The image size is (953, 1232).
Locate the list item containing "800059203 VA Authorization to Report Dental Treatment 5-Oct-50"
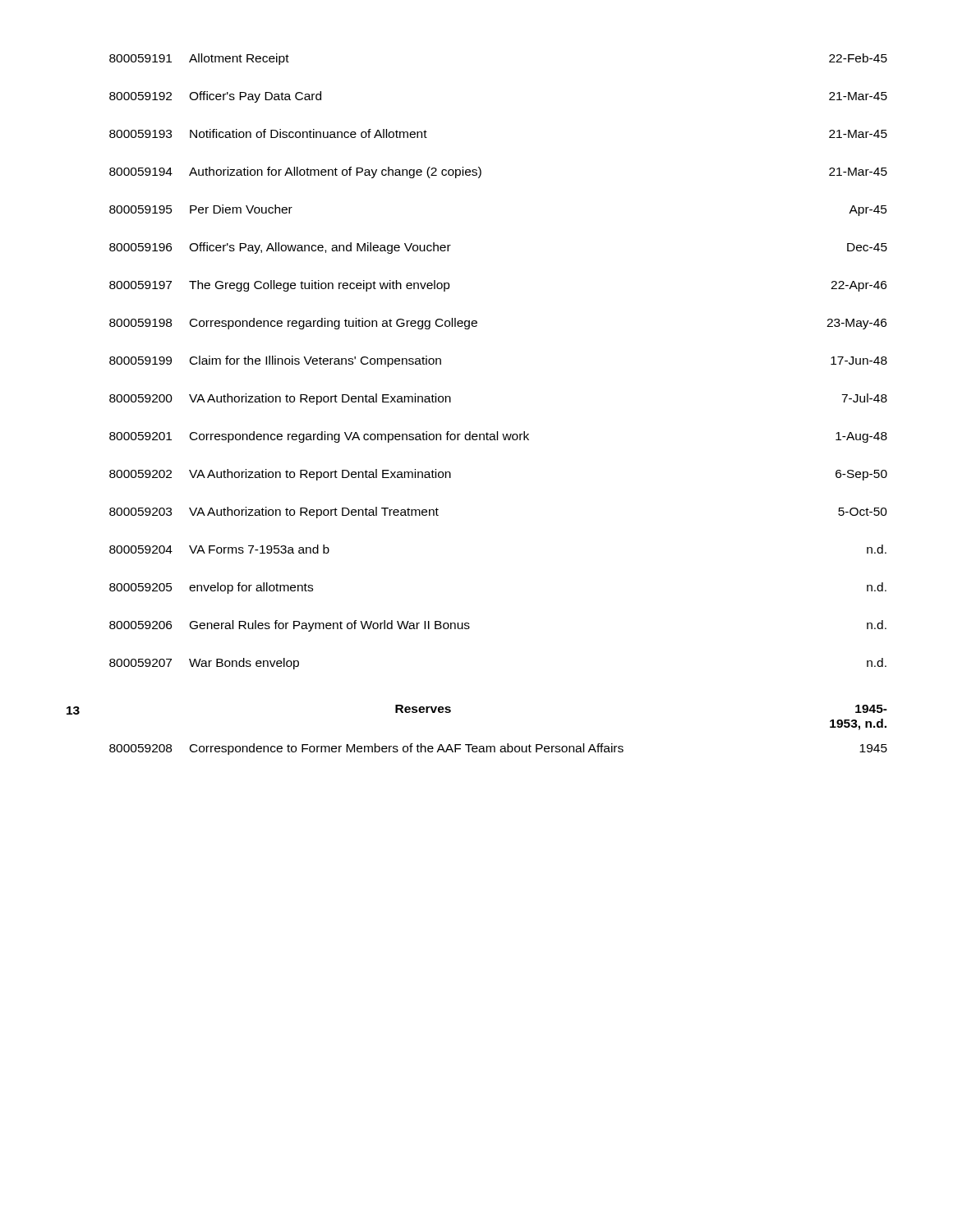coord(141,511)
